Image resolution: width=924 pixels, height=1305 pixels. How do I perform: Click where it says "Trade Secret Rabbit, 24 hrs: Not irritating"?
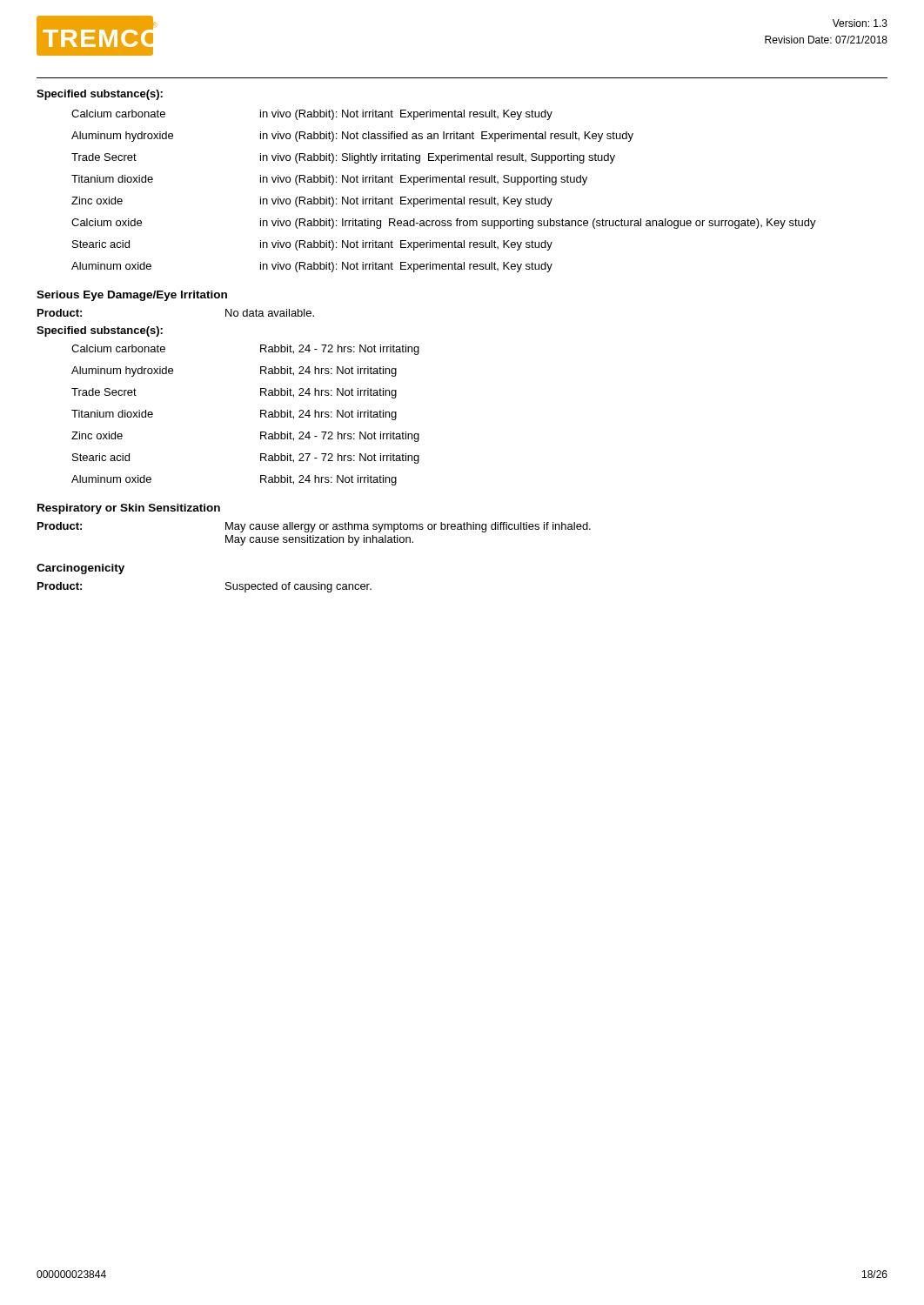tap(107, 392)
